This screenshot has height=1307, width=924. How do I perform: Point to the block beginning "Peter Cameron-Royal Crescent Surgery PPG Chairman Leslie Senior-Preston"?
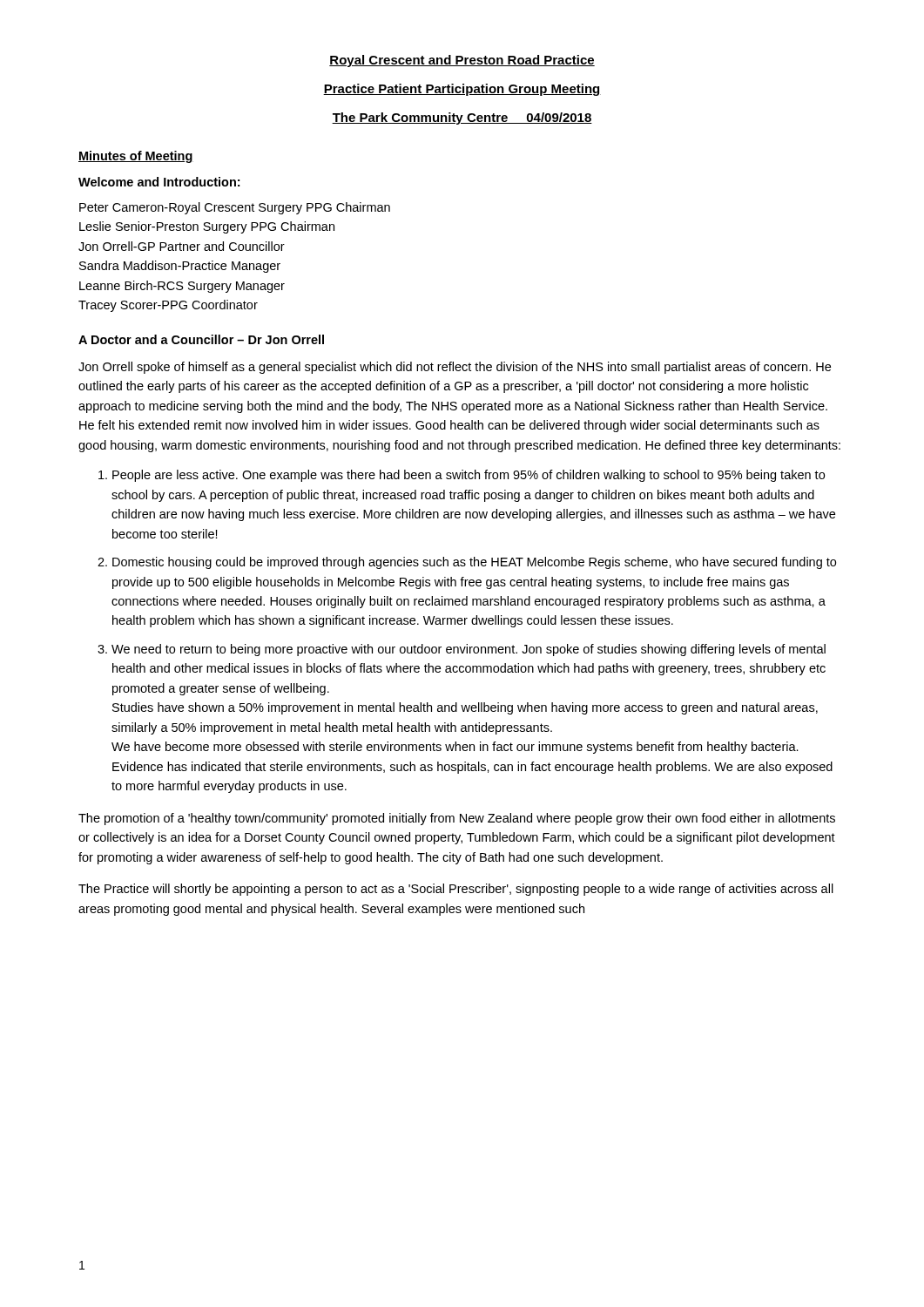[235, 256]
